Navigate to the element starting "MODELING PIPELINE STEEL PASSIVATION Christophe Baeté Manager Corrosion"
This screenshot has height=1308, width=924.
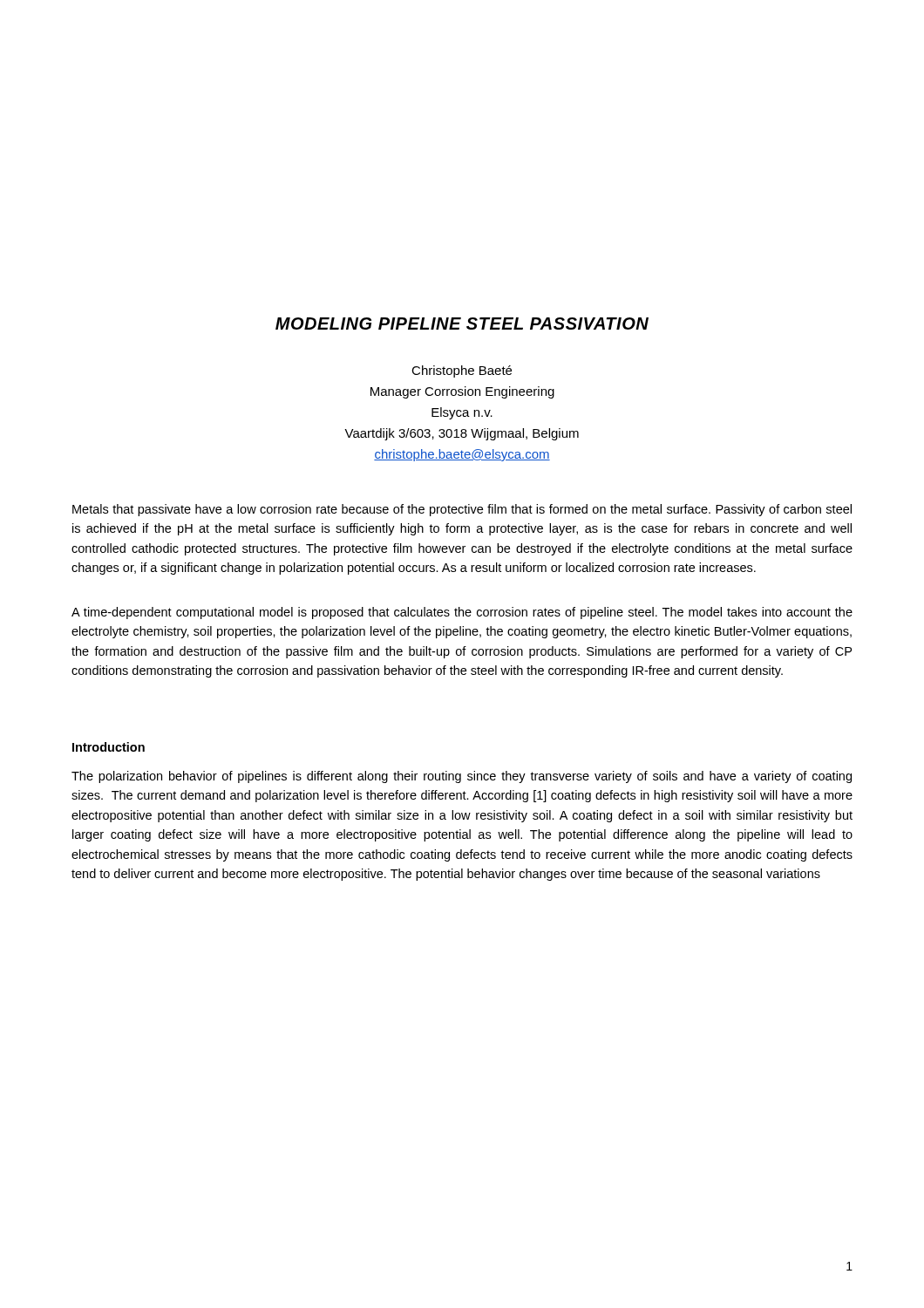pos(462,389)
